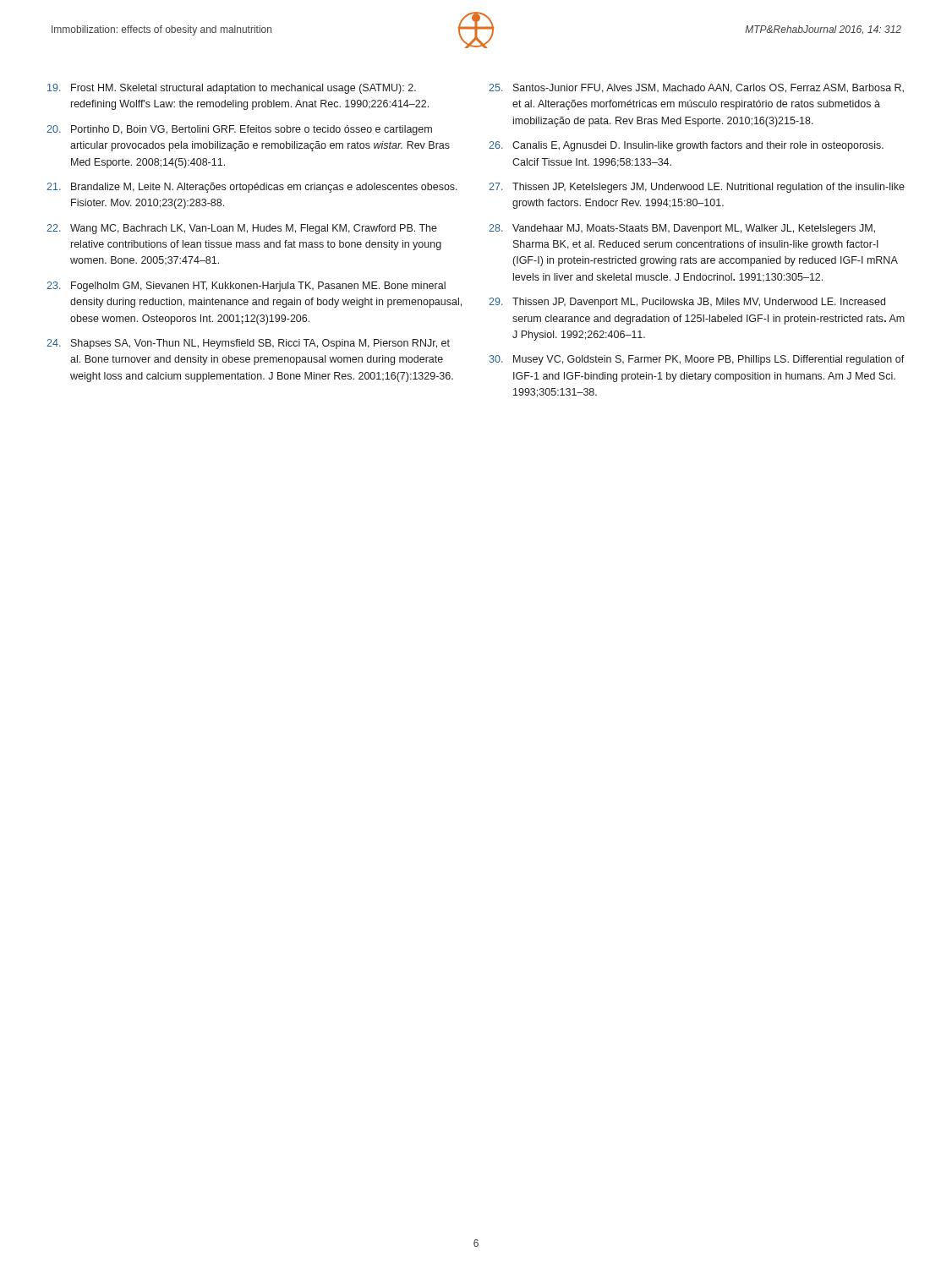Find the block starting "30. Musey VC, Goldstein"
Viewport: 952px width, 1268px height.
tap(697, 376)
